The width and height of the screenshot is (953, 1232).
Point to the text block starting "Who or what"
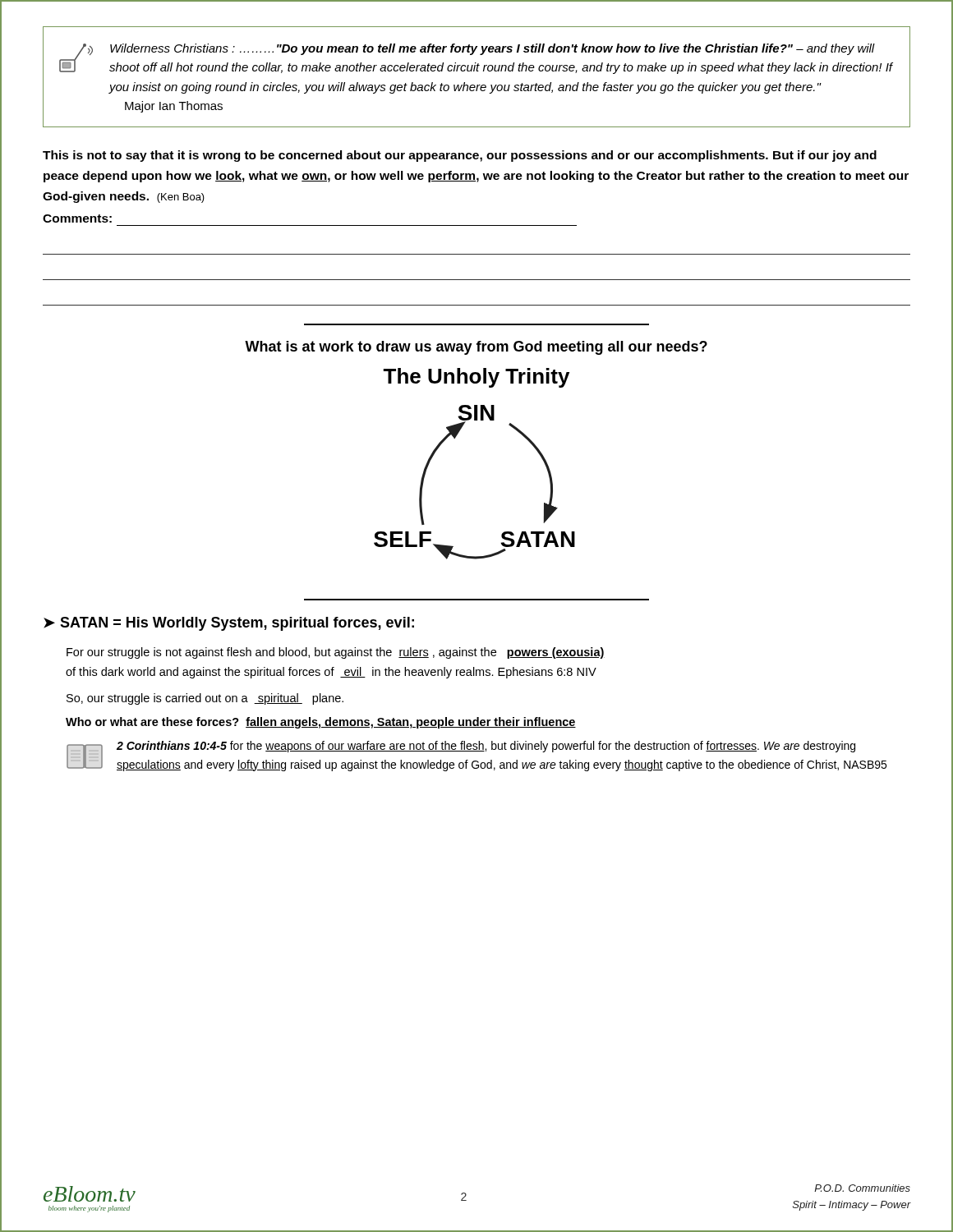click(321, 722)
